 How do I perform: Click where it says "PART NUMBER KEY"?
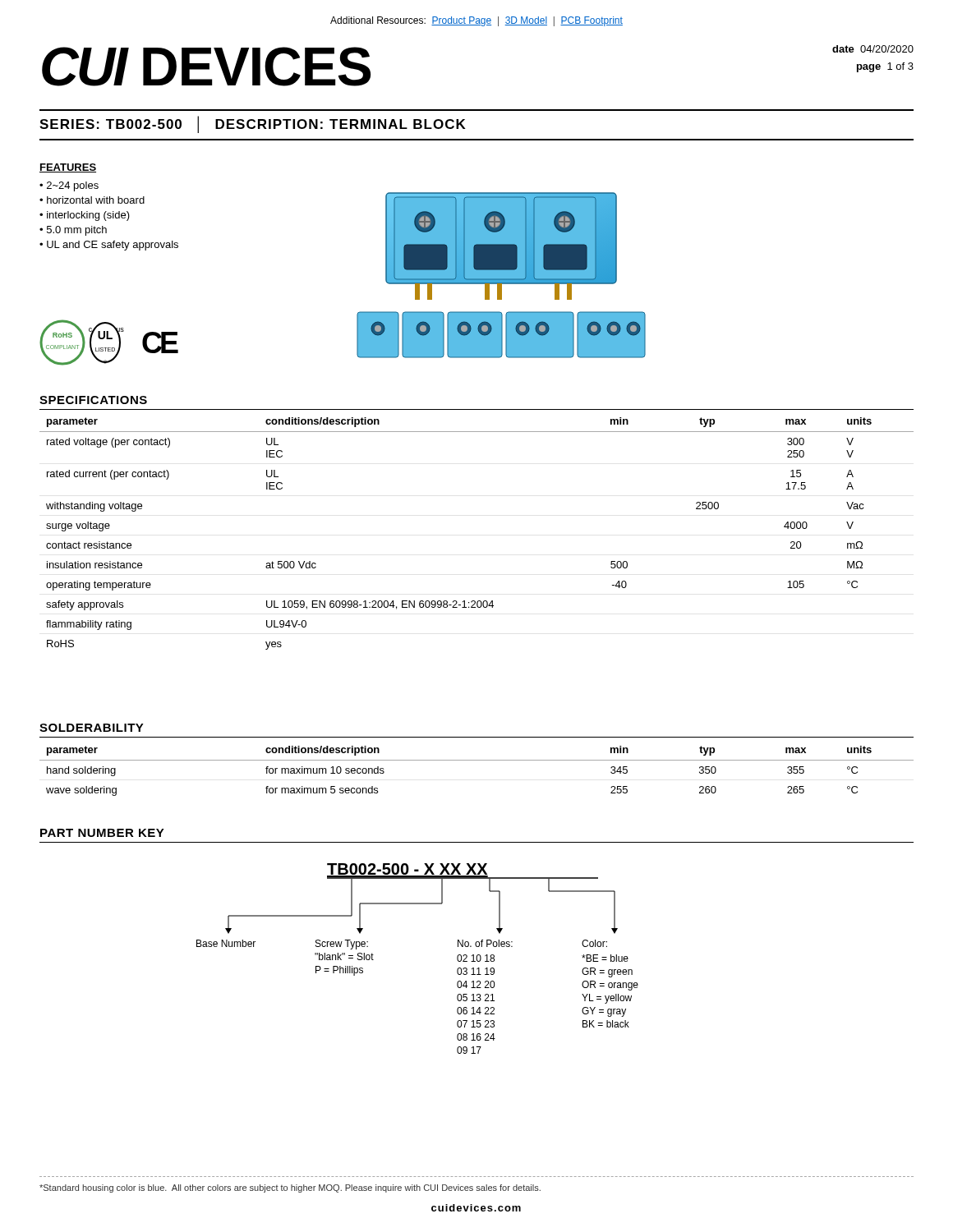point(102,832)
